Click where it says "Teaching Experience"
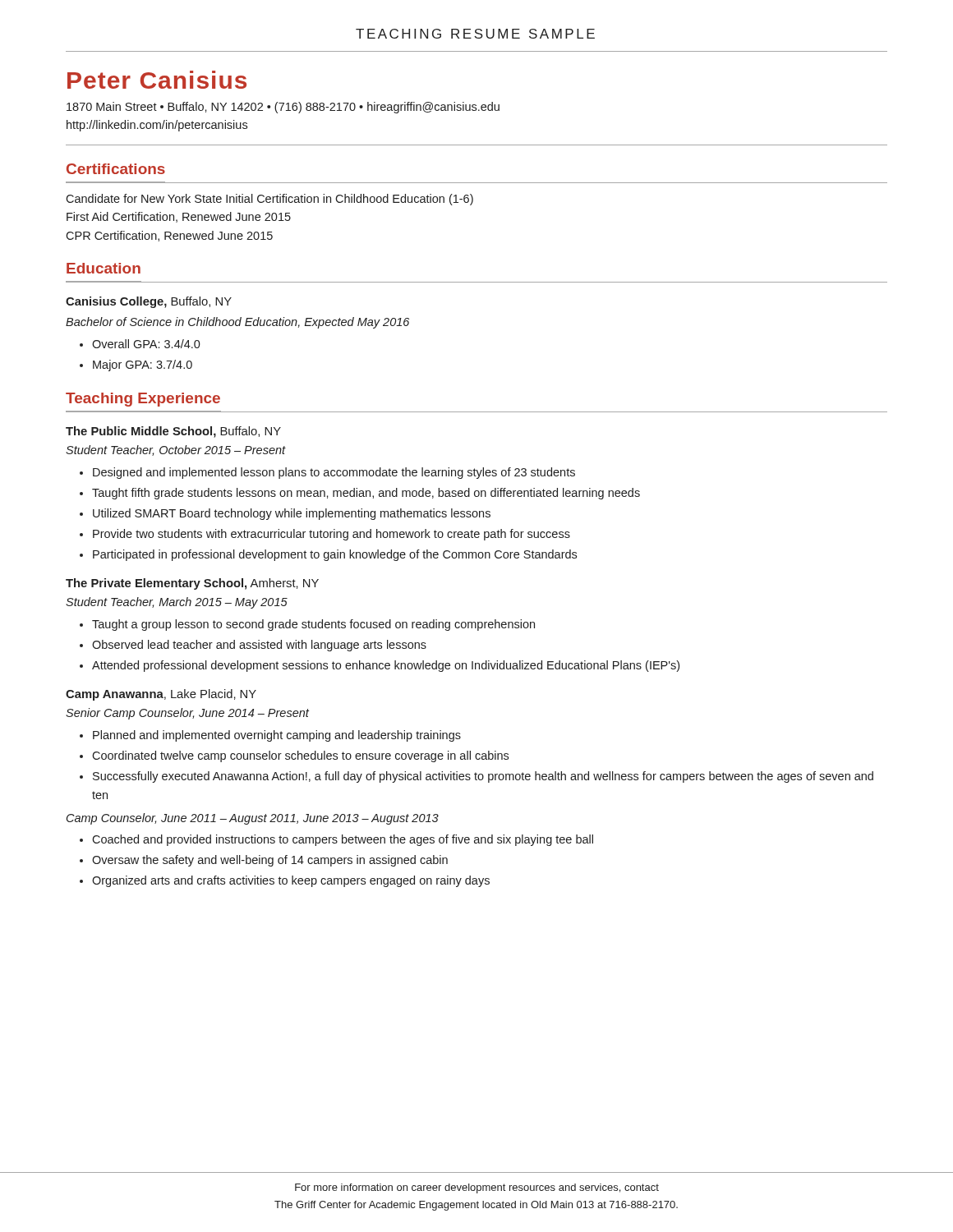953x1232 pixels. [x=143, y=398]
